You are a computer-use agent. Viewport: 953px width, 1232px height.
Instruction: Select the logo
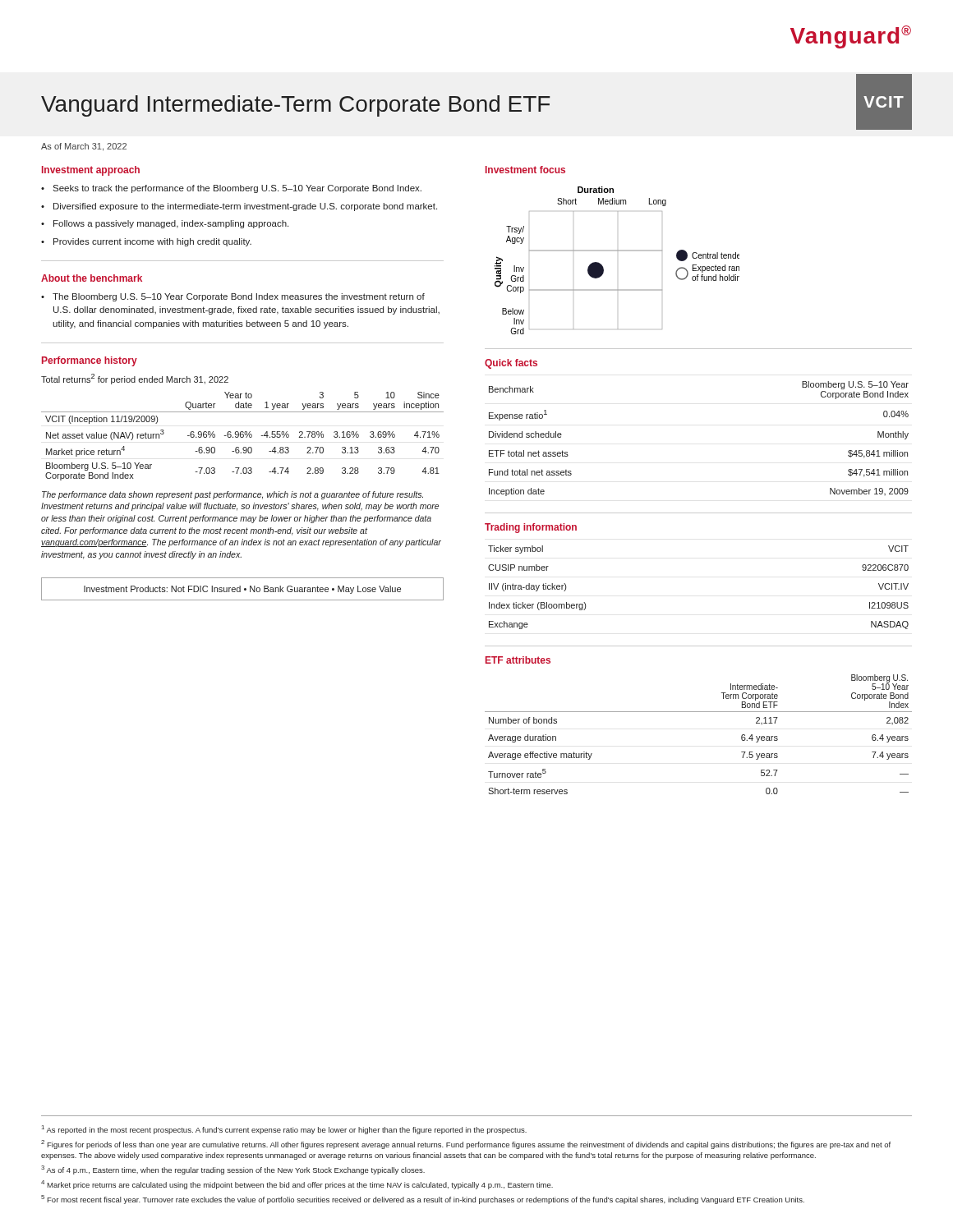[851, 36]
